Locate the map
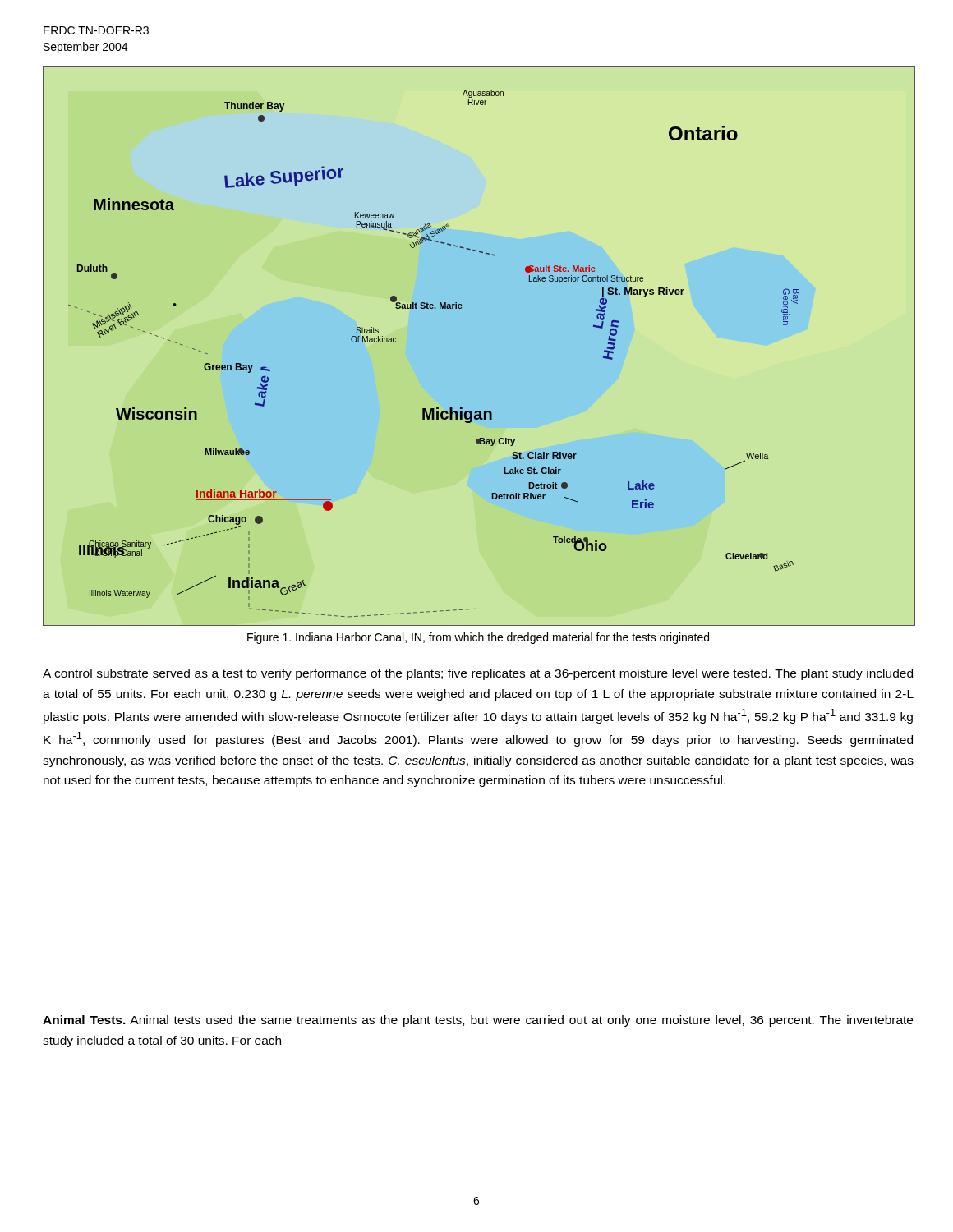Image resolution: width=953 pixels, height=1232 pixels. click(x=479, y=346)
